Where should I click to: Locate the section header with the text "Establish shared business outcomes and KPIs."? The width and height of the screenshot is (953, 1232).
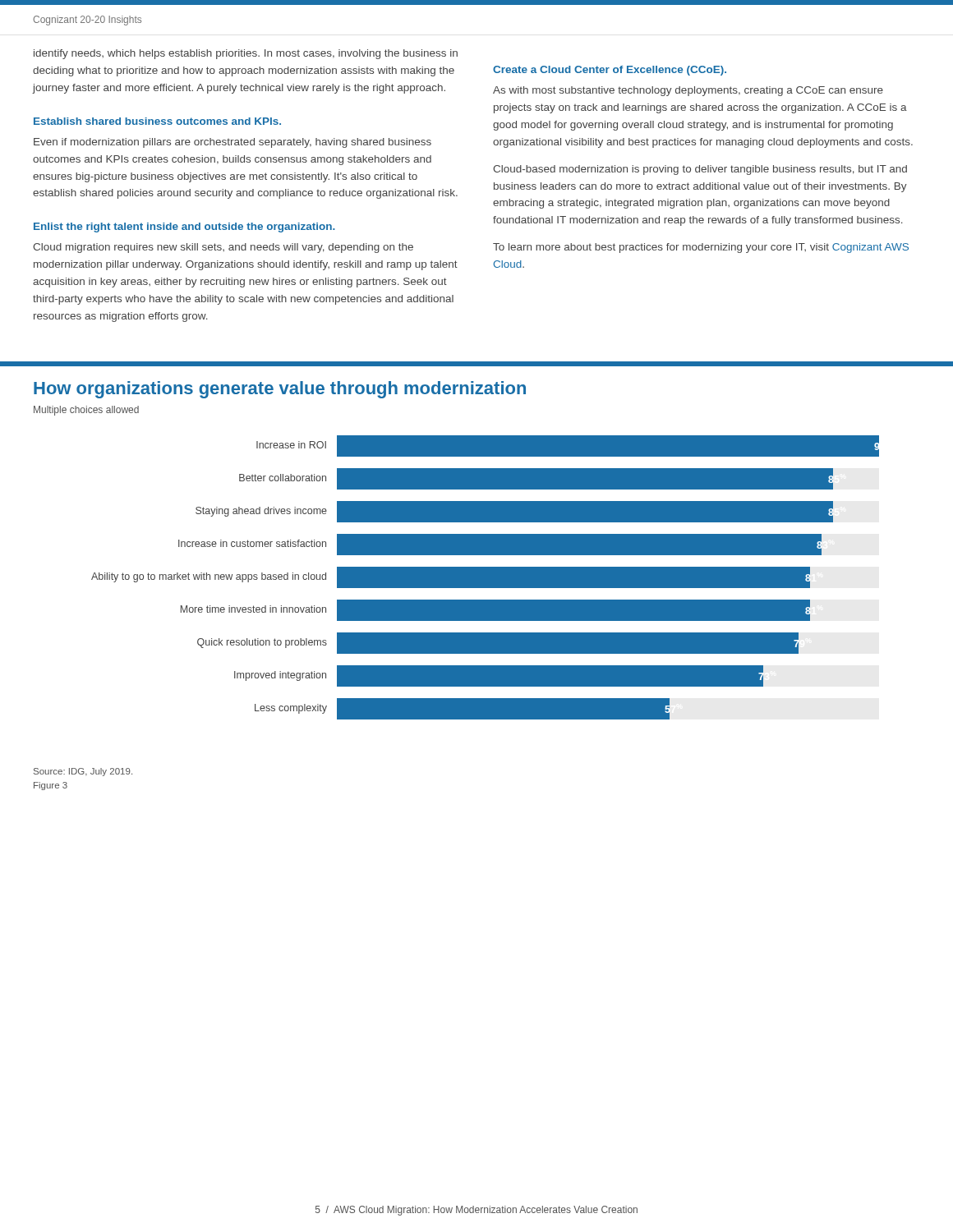157,121
